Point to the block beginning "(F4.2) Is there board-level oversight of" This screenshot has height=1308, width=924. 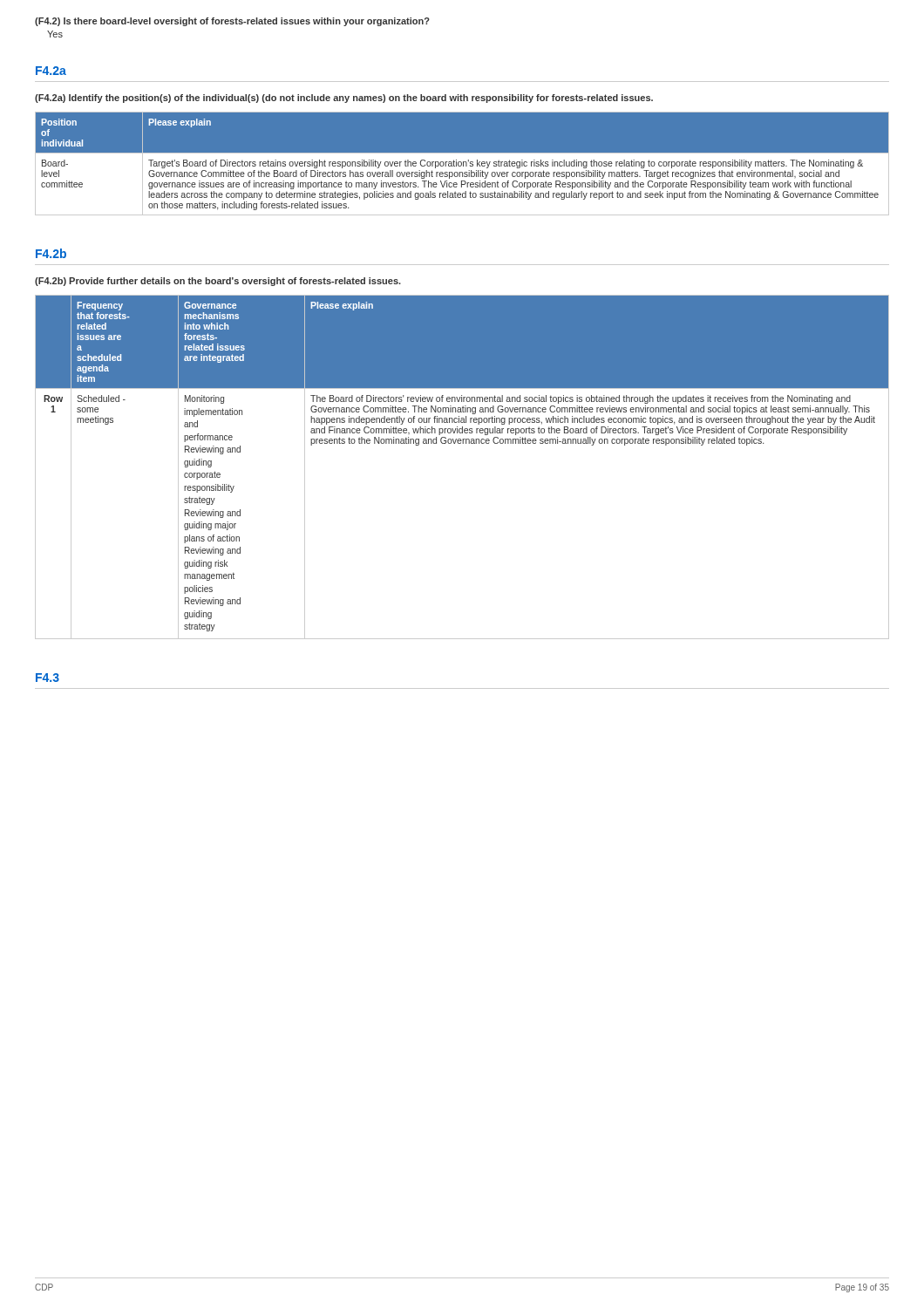[x=232, y=21]
